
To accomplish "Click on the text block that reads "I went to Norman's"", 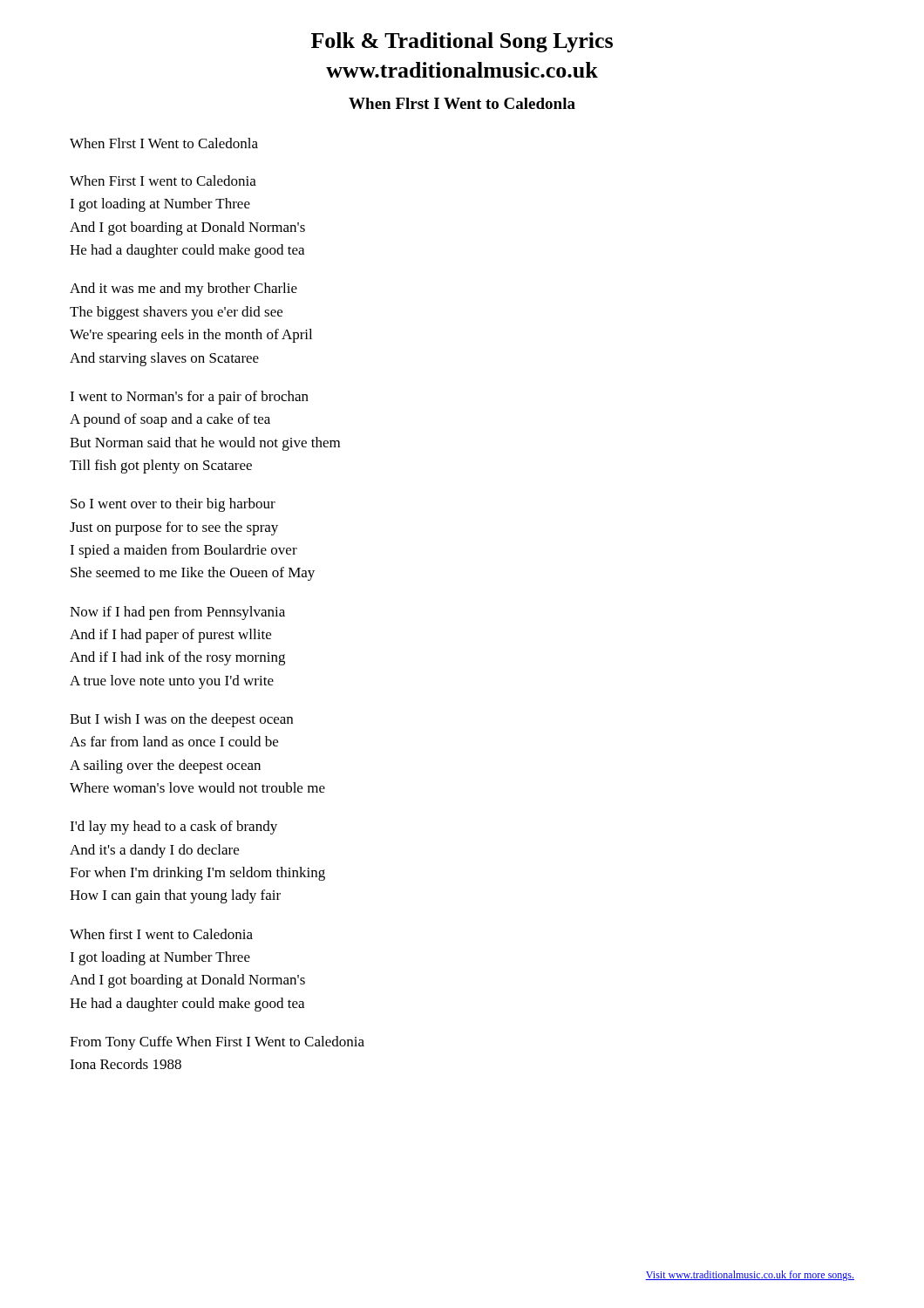I will click(189, 398).
